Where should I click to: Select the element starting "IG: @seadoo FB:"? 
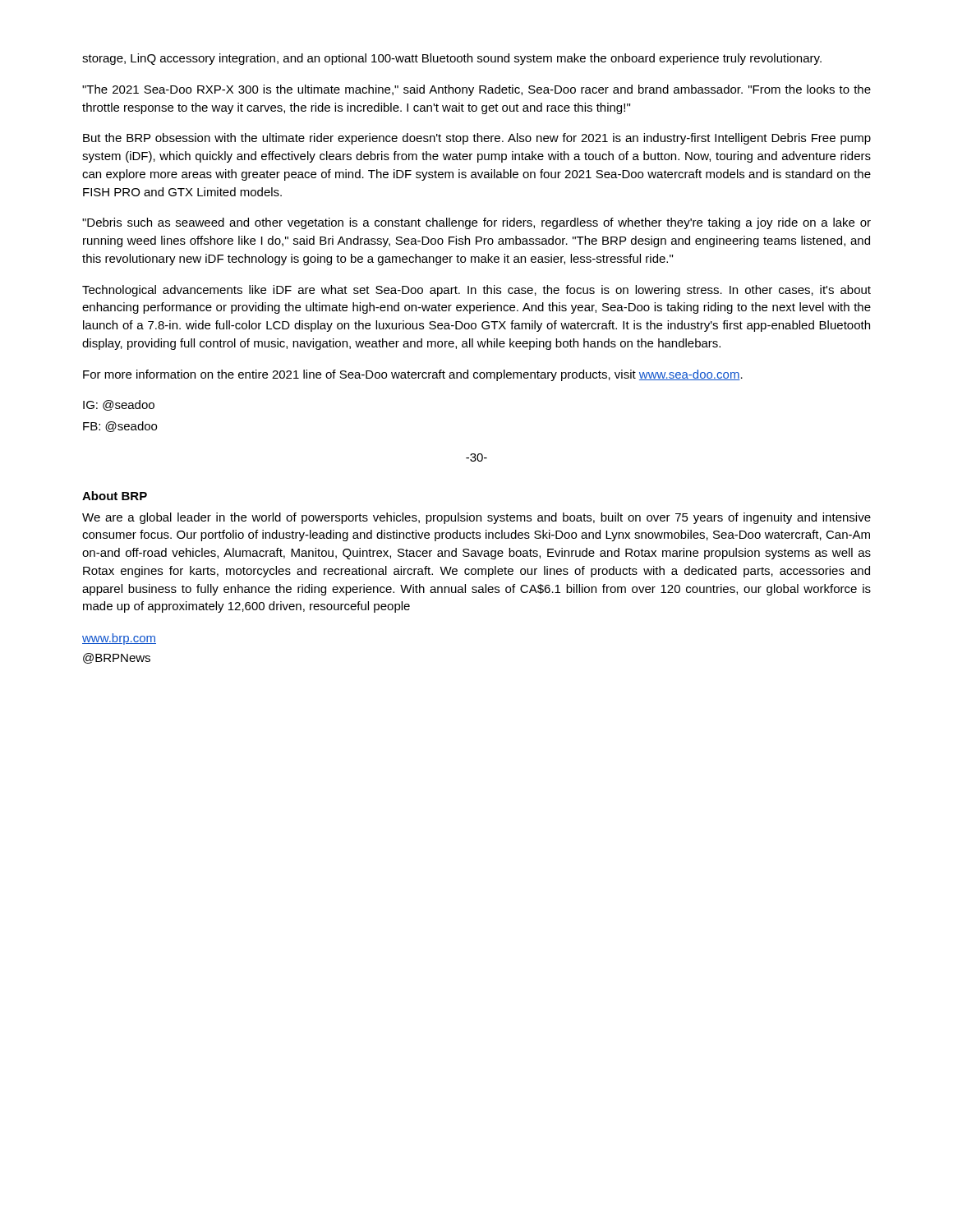click(119, 405)
